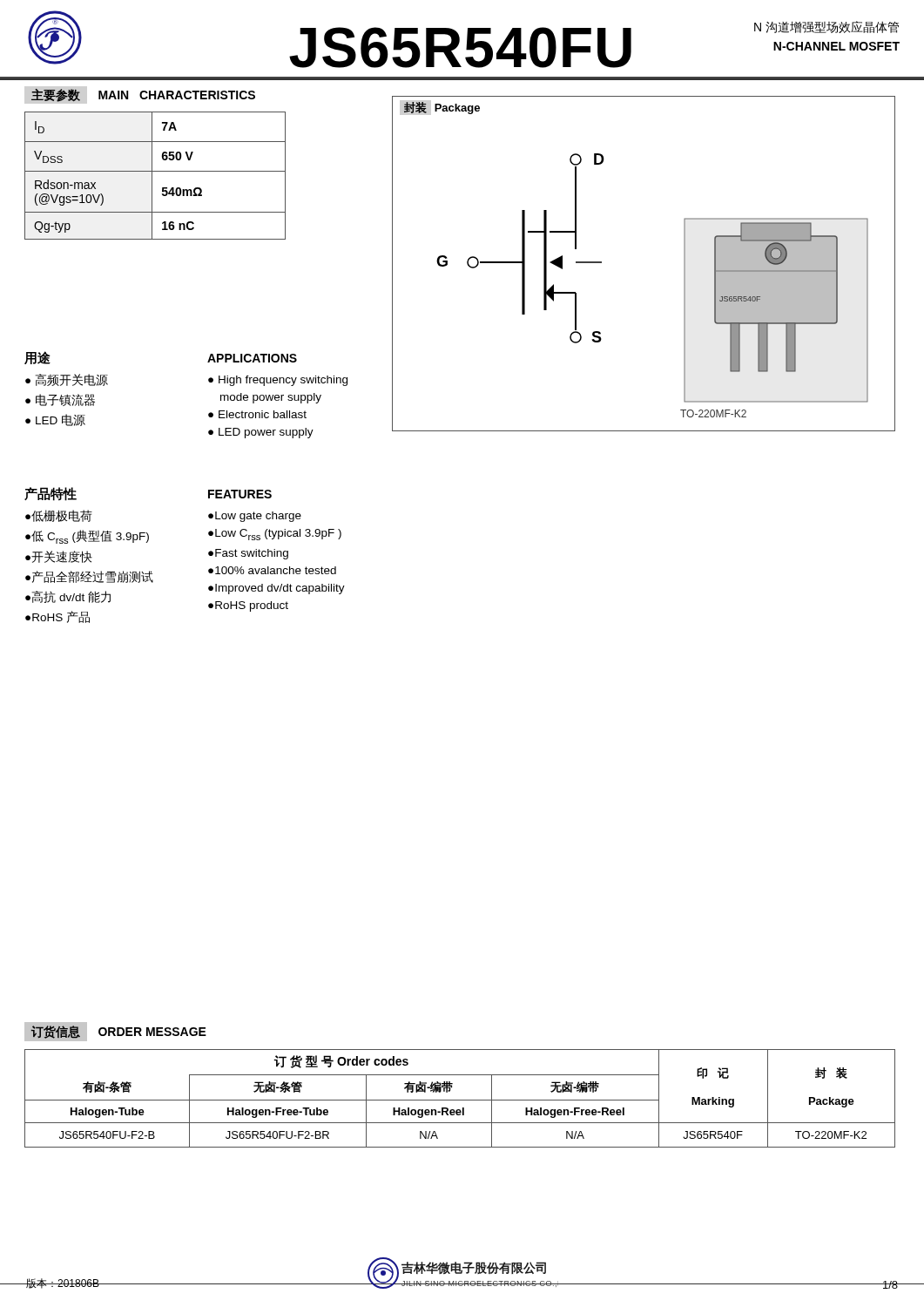Image resolution: width=924 pixels, height=1307 pixels.
Task: Locate the schematic
Action: coord(644,264)
